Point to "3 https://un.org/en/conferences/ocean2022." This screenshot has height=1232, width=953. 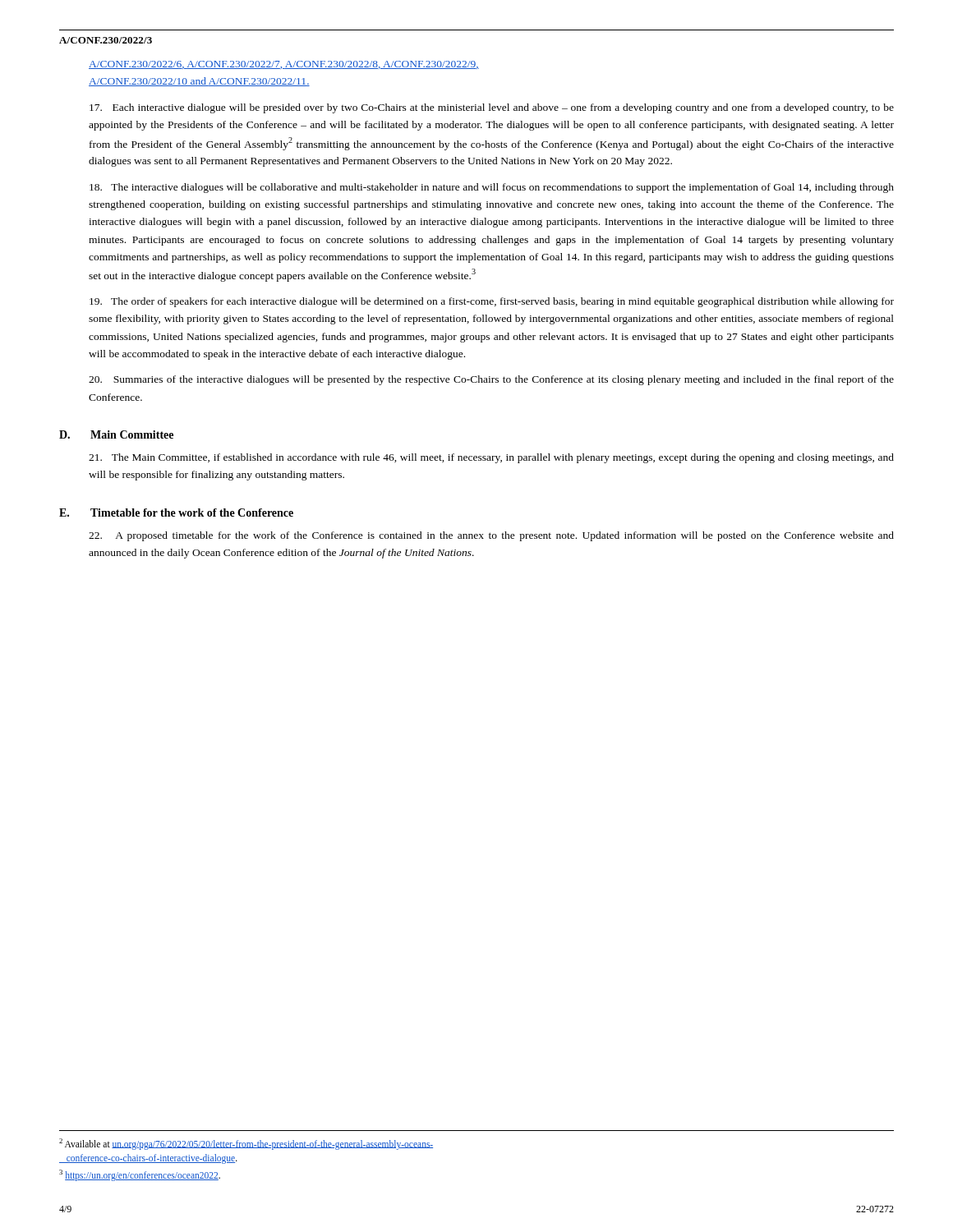click(x=140, y=1174)
